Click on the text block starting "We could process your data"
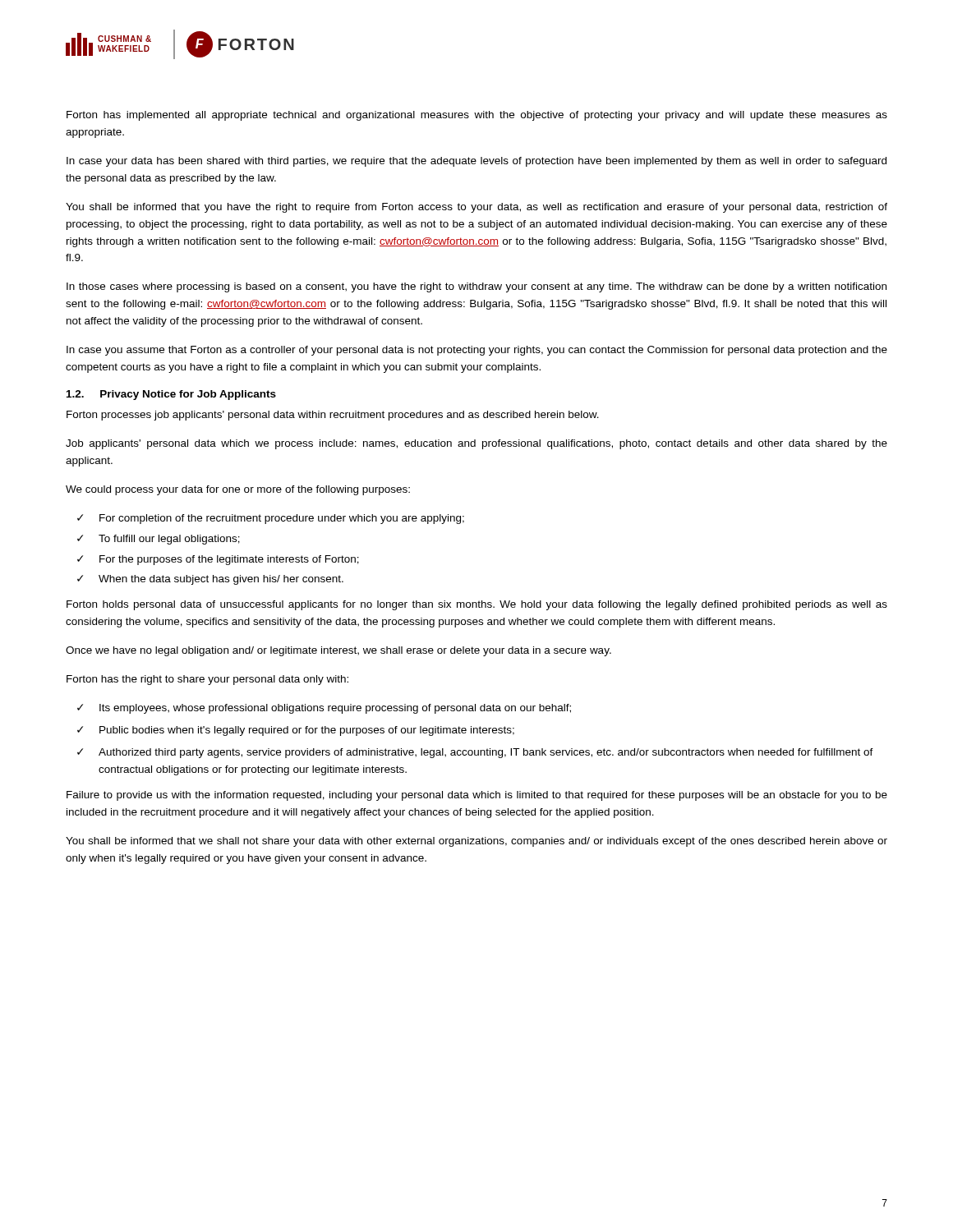The width and height of the screenshot is (953, 1232). click(x=238, y=489)
